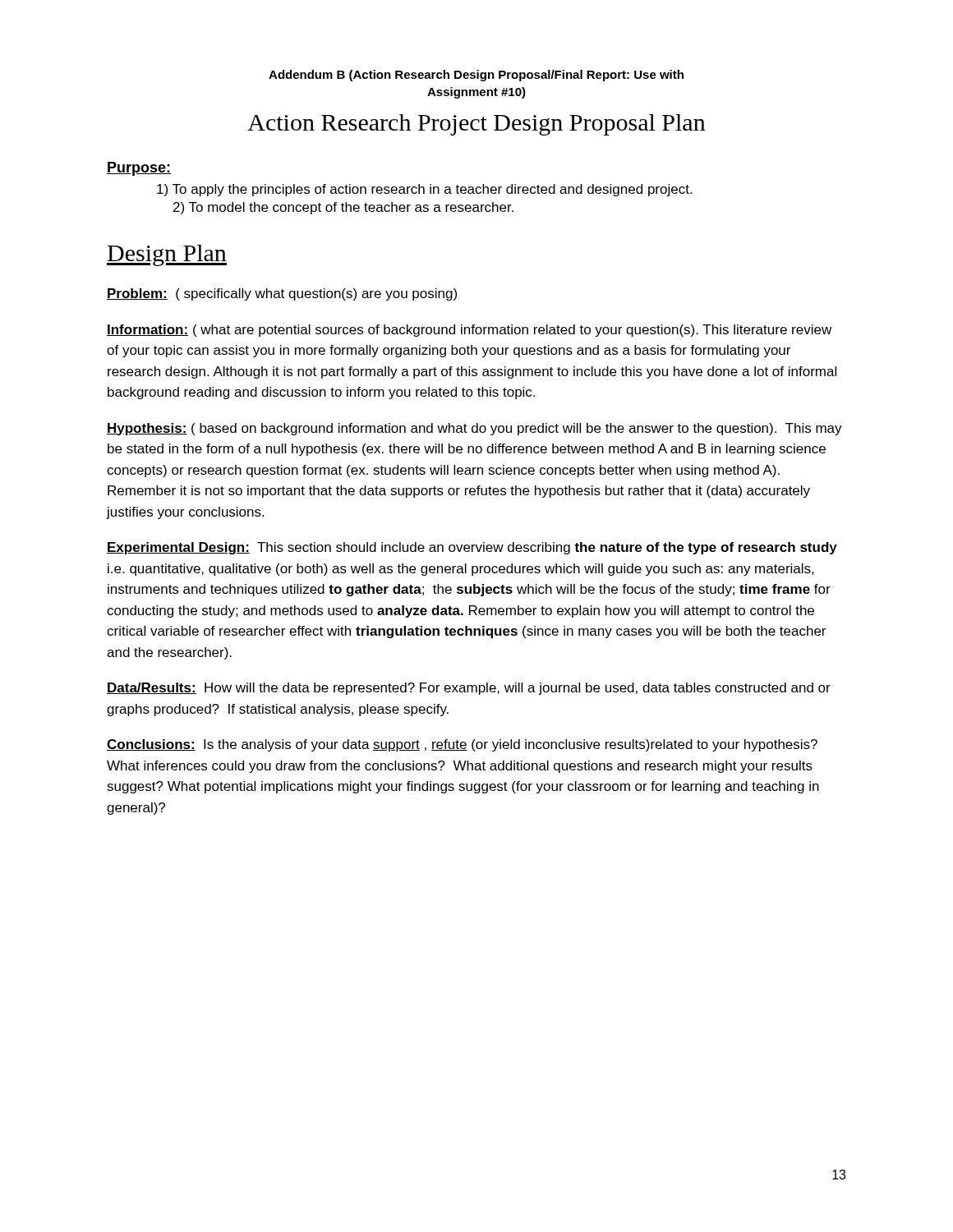The image size is (953, 1232).
Task: Select the title
Action: tap(476, 122)
